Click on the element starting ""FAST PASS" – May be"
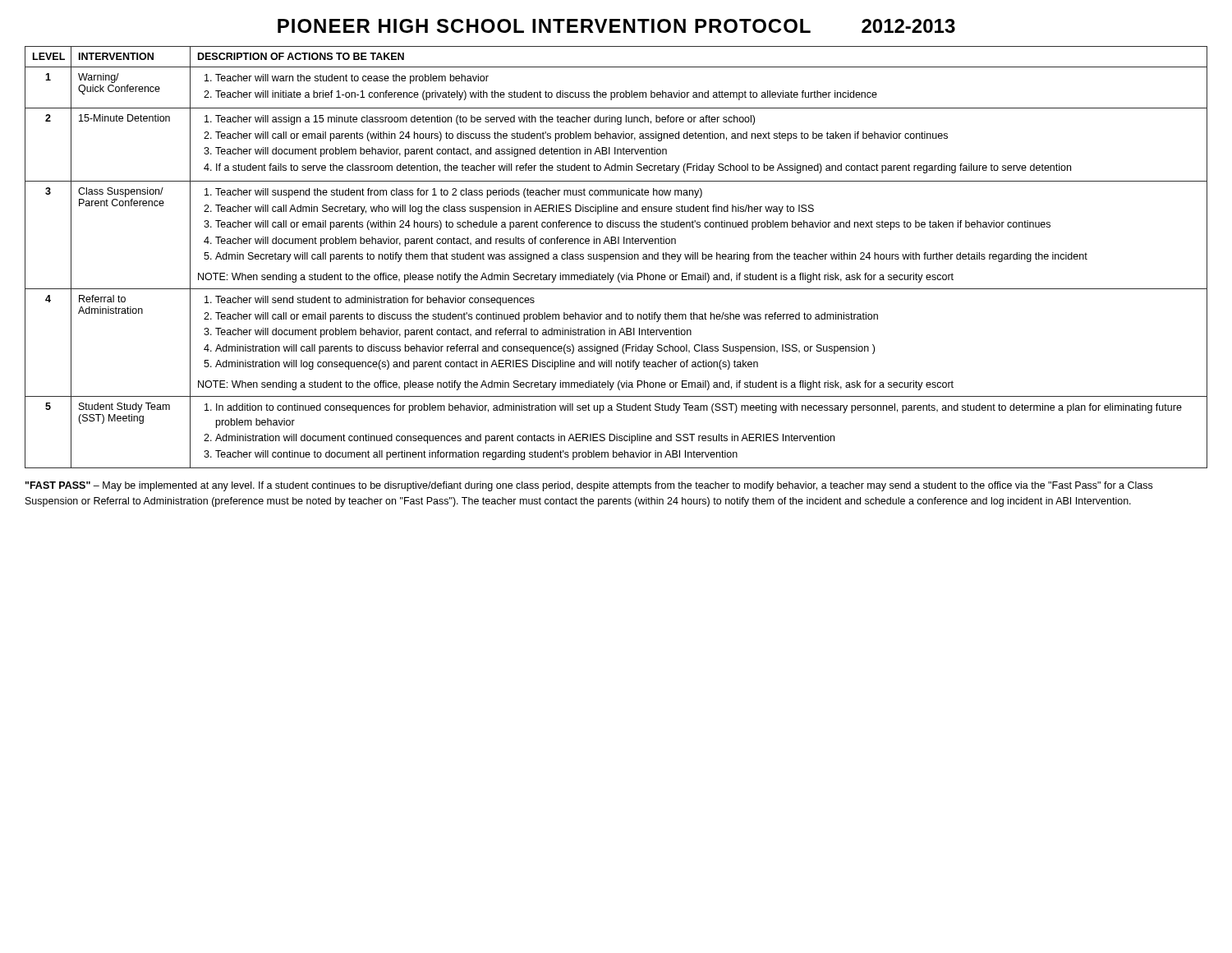 pos(589,493)
